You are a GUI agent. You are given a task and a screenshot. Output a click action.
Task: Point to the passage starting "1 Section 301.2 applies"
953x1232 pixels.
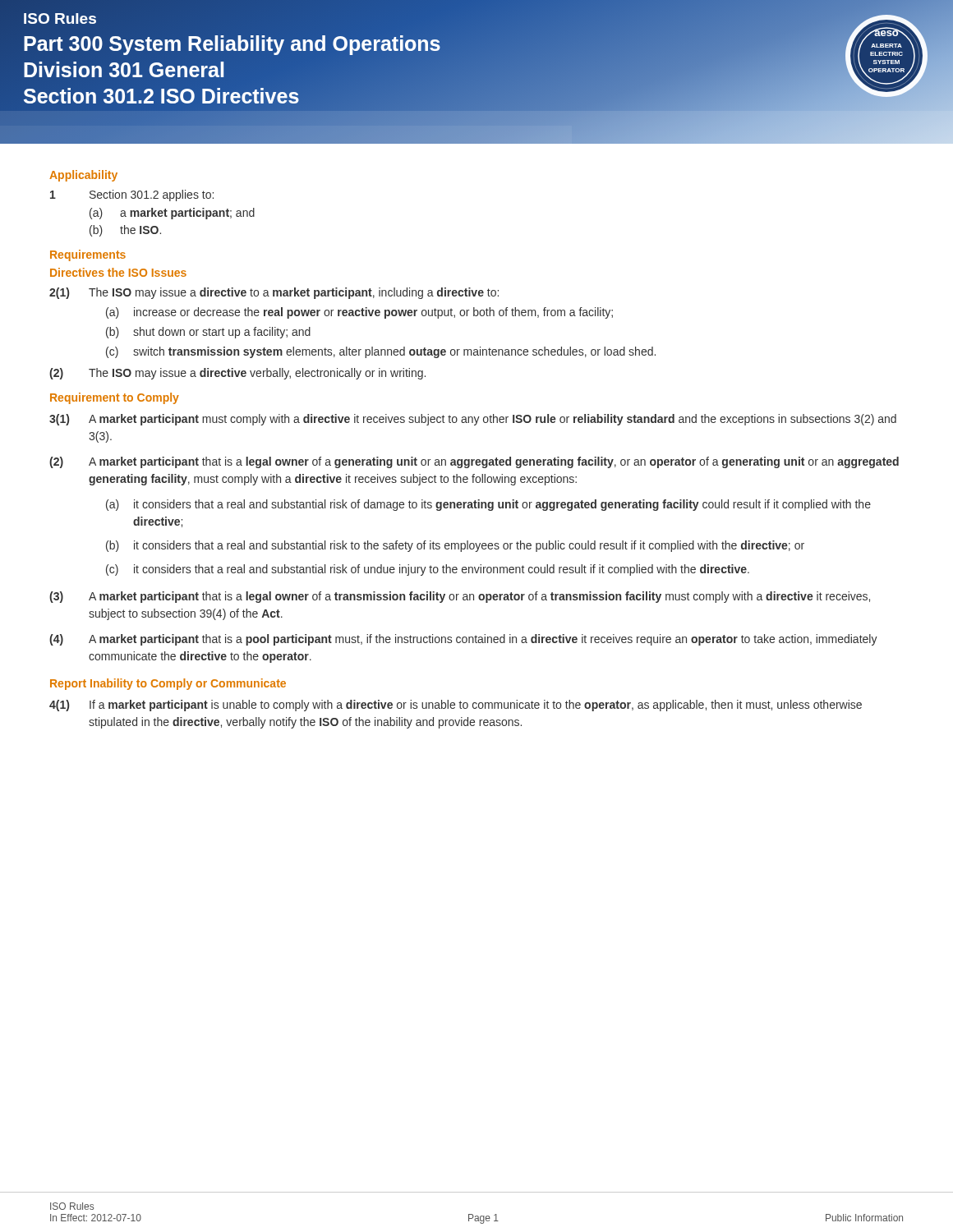(x=132, y=195)
